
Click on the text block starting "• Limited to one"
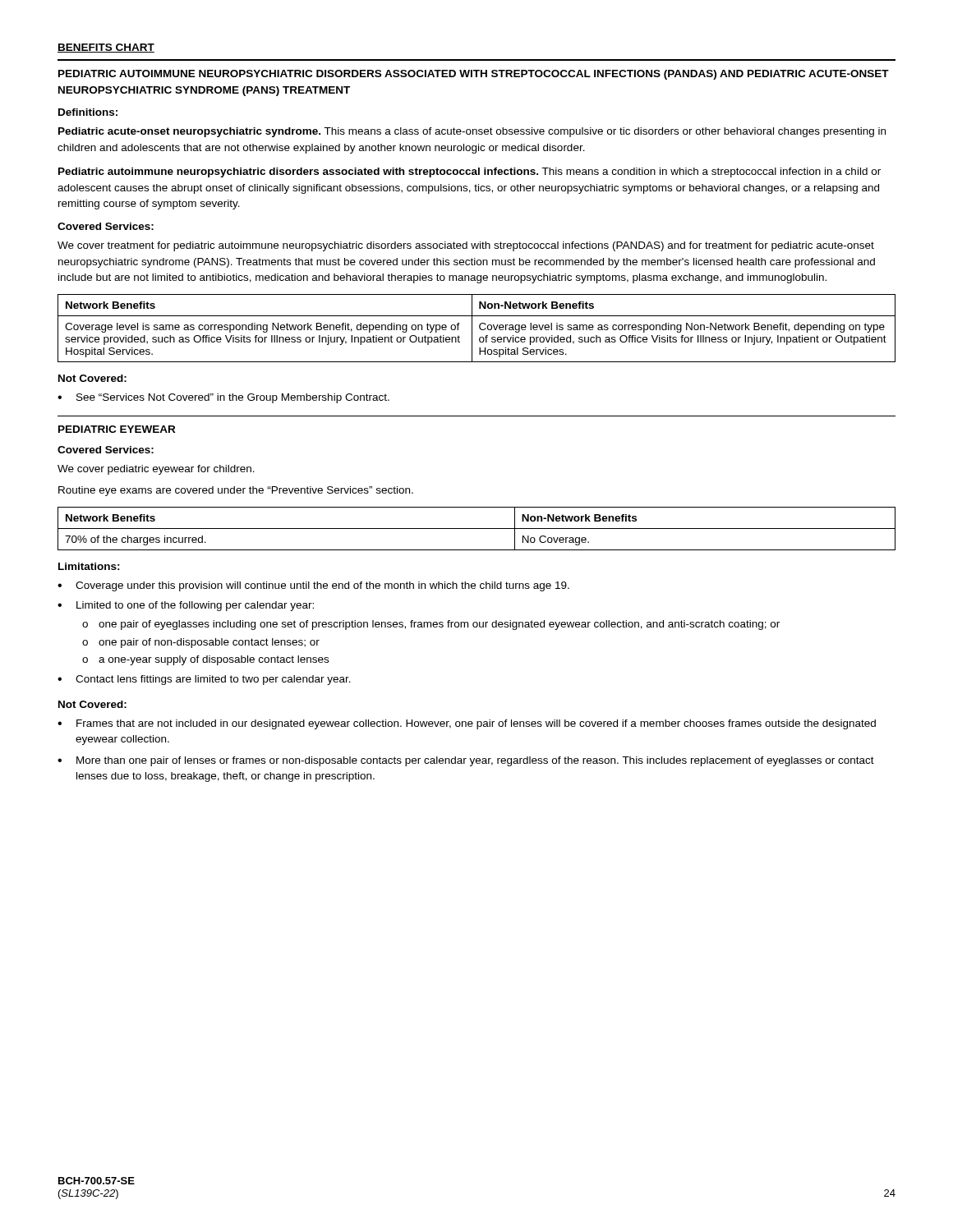[476, 633]
